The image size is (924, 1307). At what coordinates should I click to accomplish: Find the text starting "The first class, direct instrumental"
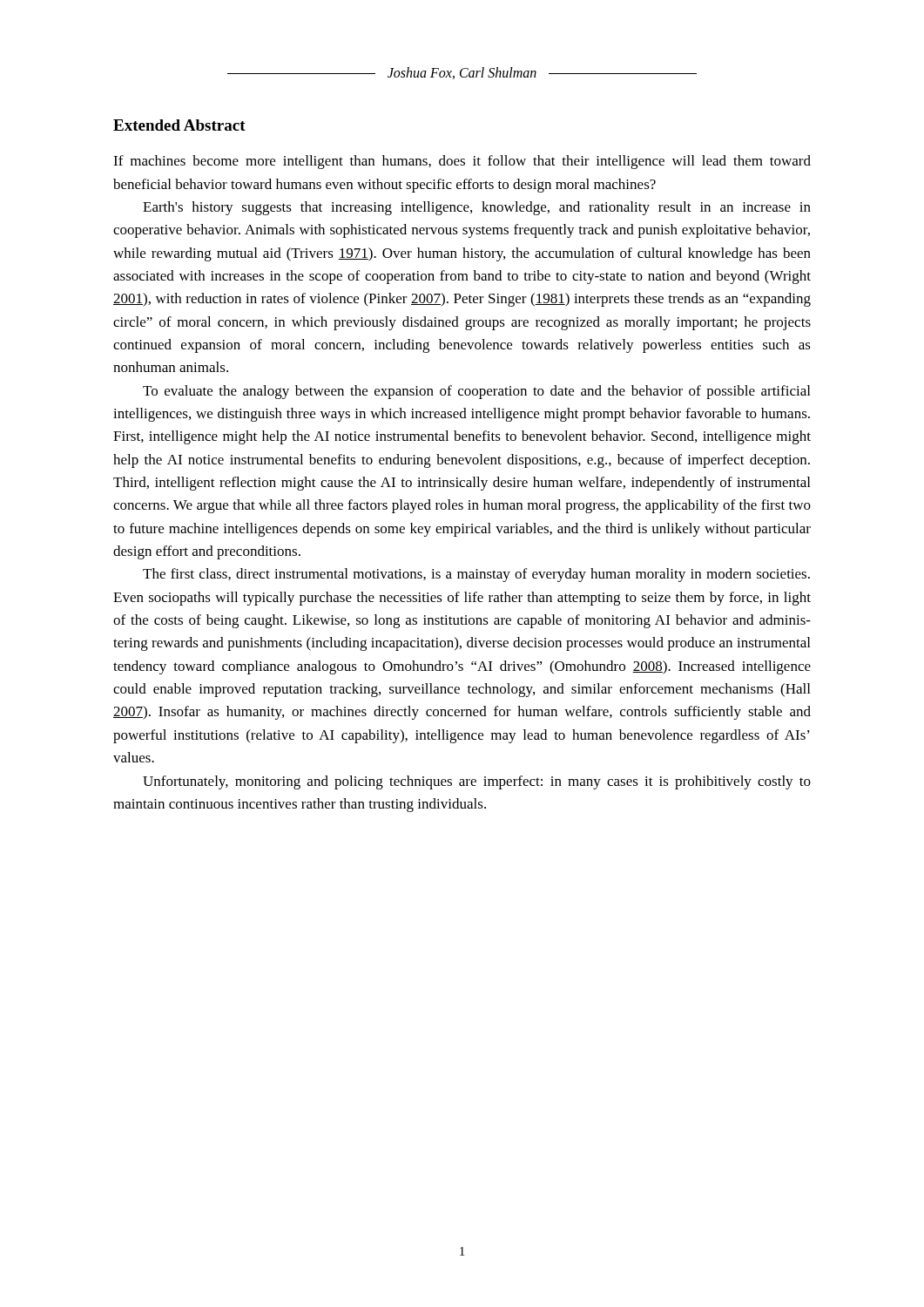[462, 667]
